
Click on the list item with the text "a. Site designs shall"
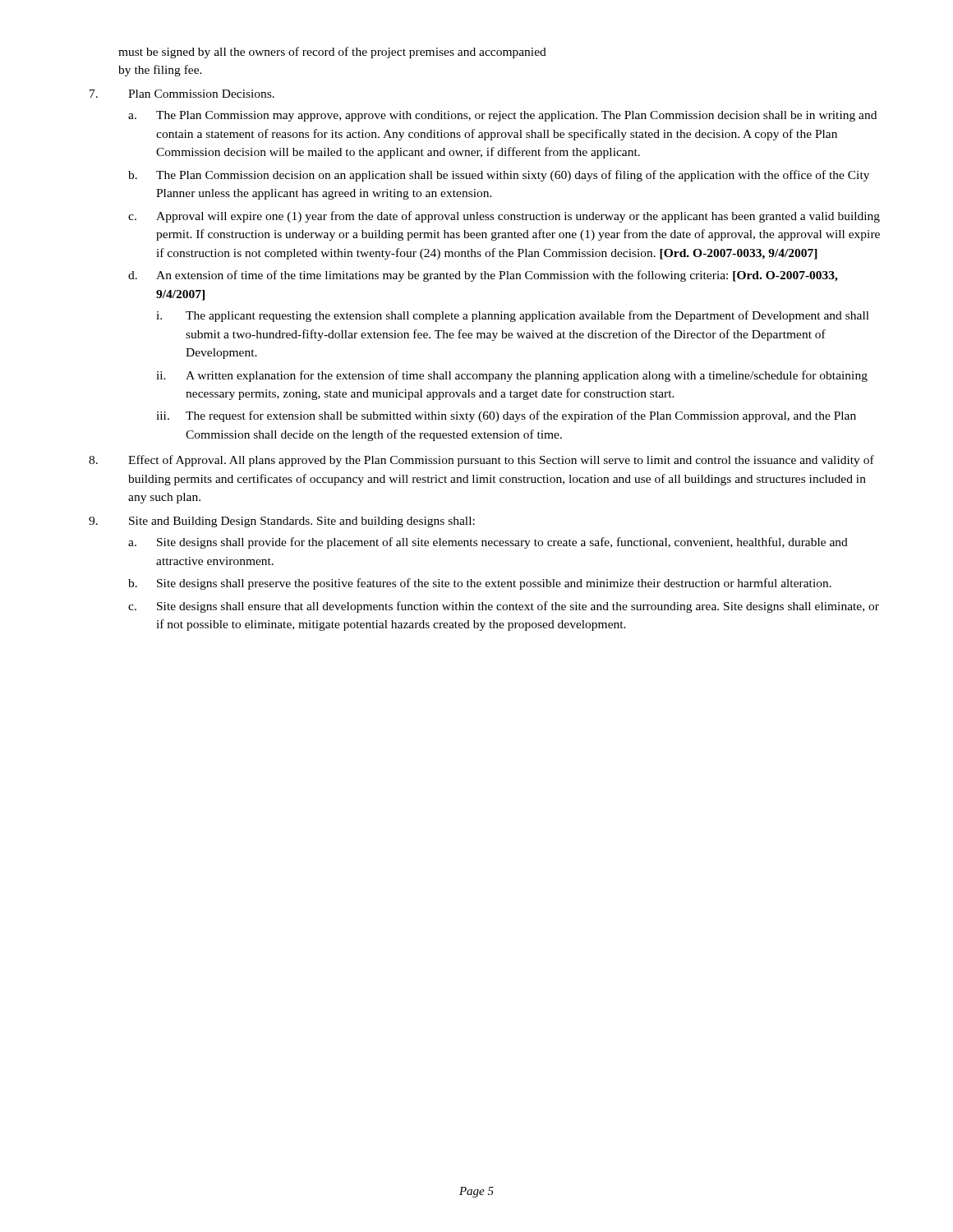tap(508, 552)
